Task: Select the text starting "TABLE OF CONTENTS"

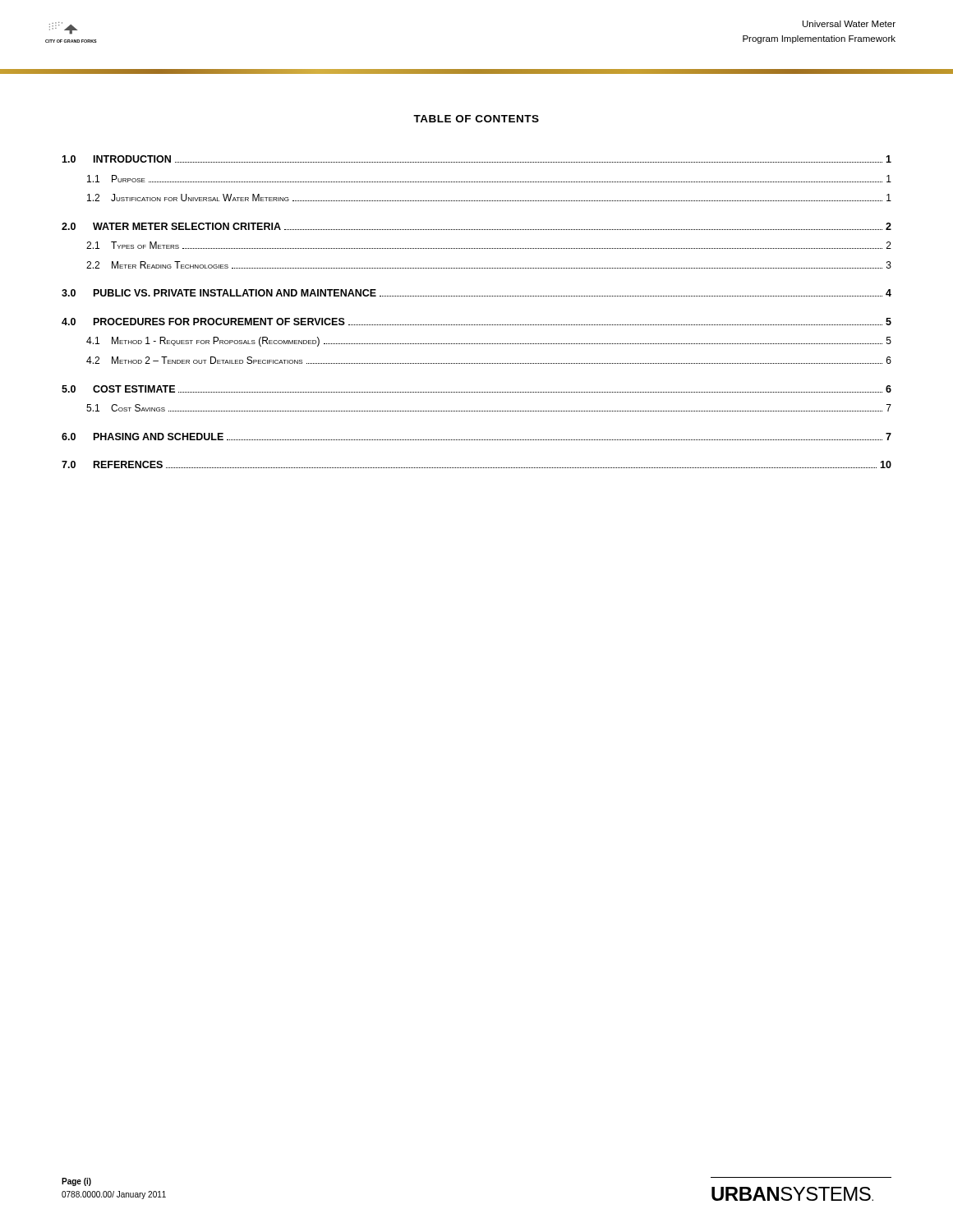Action: pyautogui.click(x=476, y=119)
